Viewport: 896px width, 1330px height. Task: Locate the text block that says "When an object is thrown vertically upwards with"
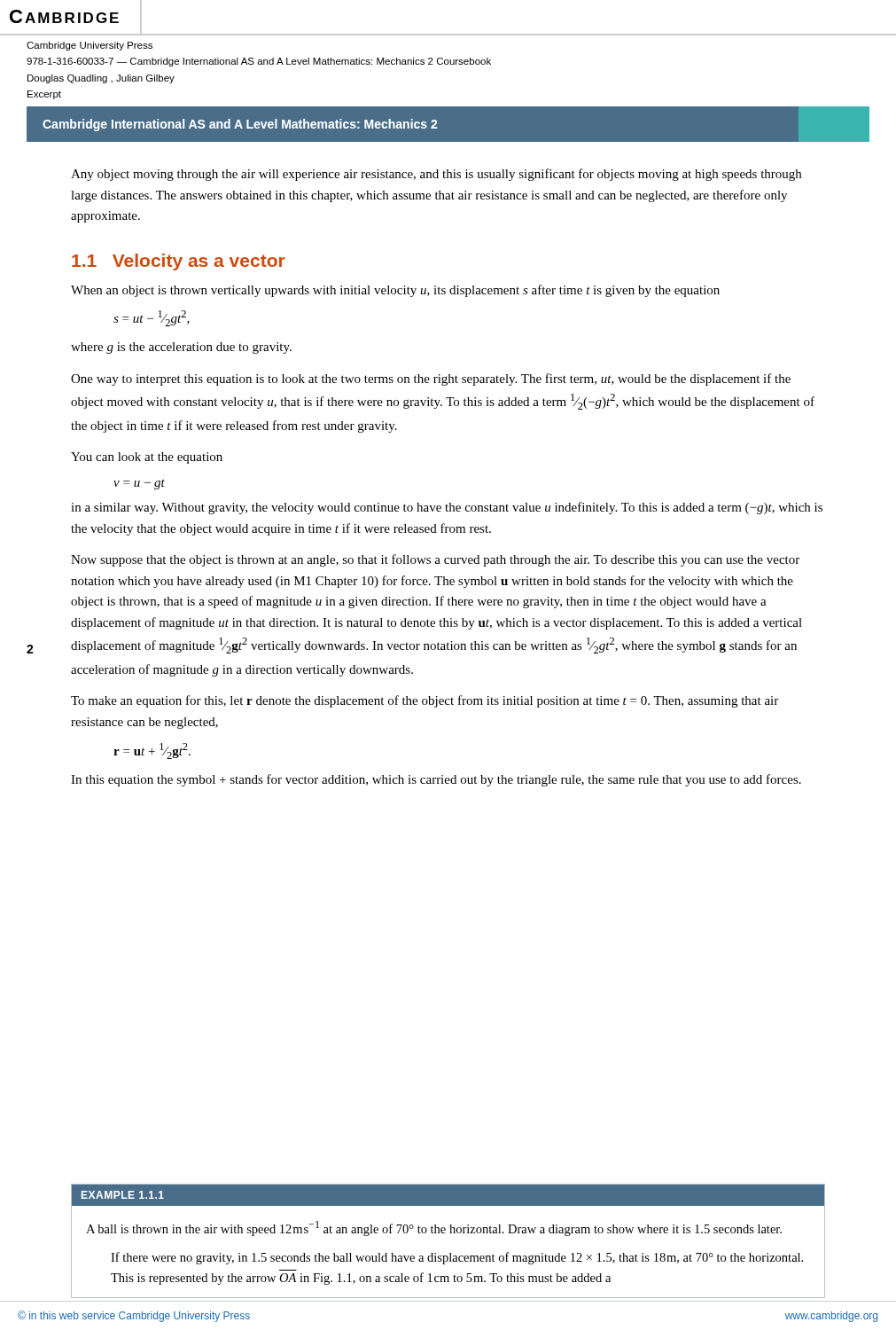pos(395,290)
